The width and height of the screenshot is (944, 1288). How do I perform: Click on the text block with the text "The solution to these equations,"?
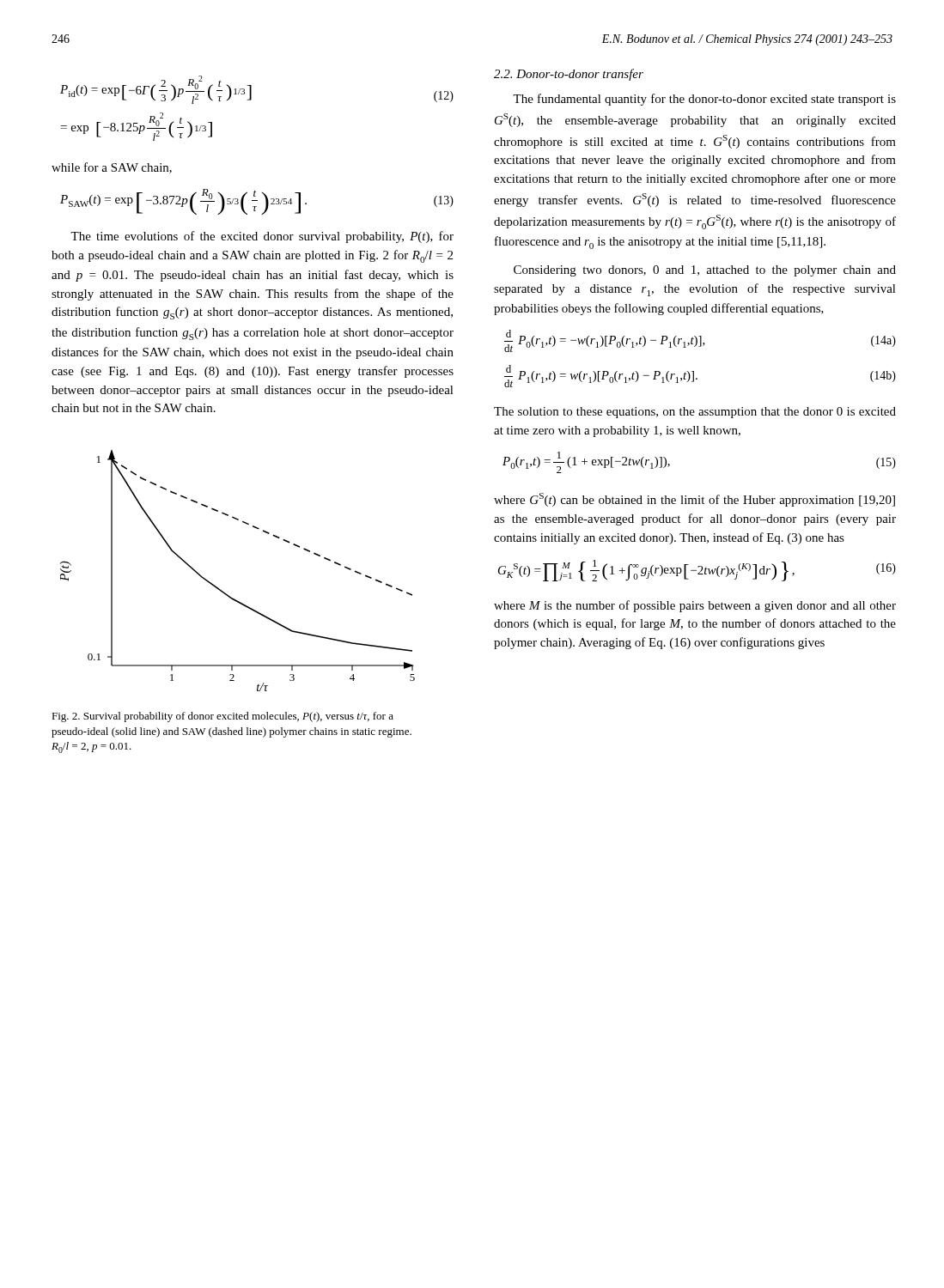point(695,421)
